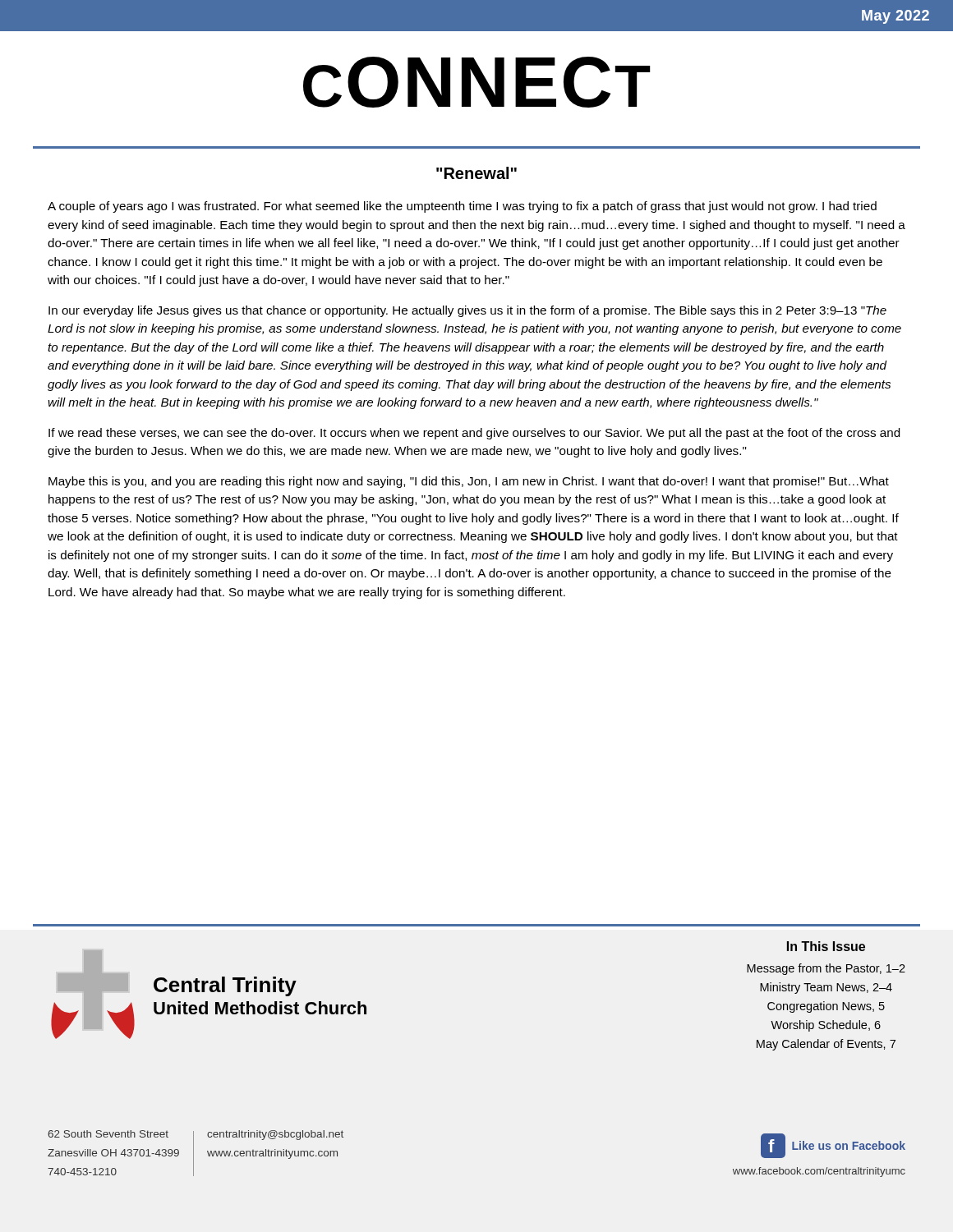
Task: Find the text starting "In This Issue Message from the"
Action: pyautogui.click(x=826, y=995)
